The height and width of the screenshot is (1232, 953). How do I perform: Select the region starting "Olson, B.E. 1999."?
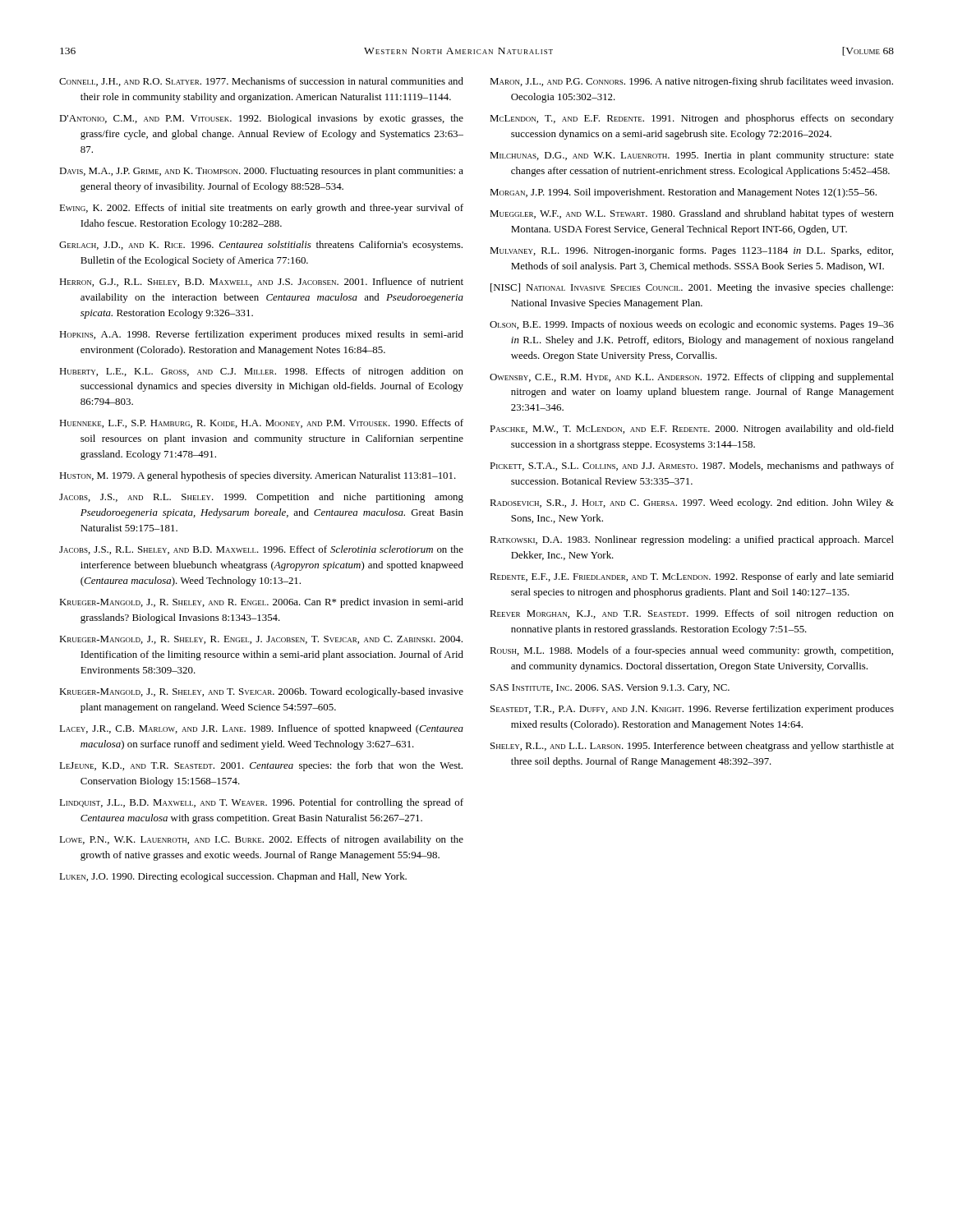pos(692,340)
